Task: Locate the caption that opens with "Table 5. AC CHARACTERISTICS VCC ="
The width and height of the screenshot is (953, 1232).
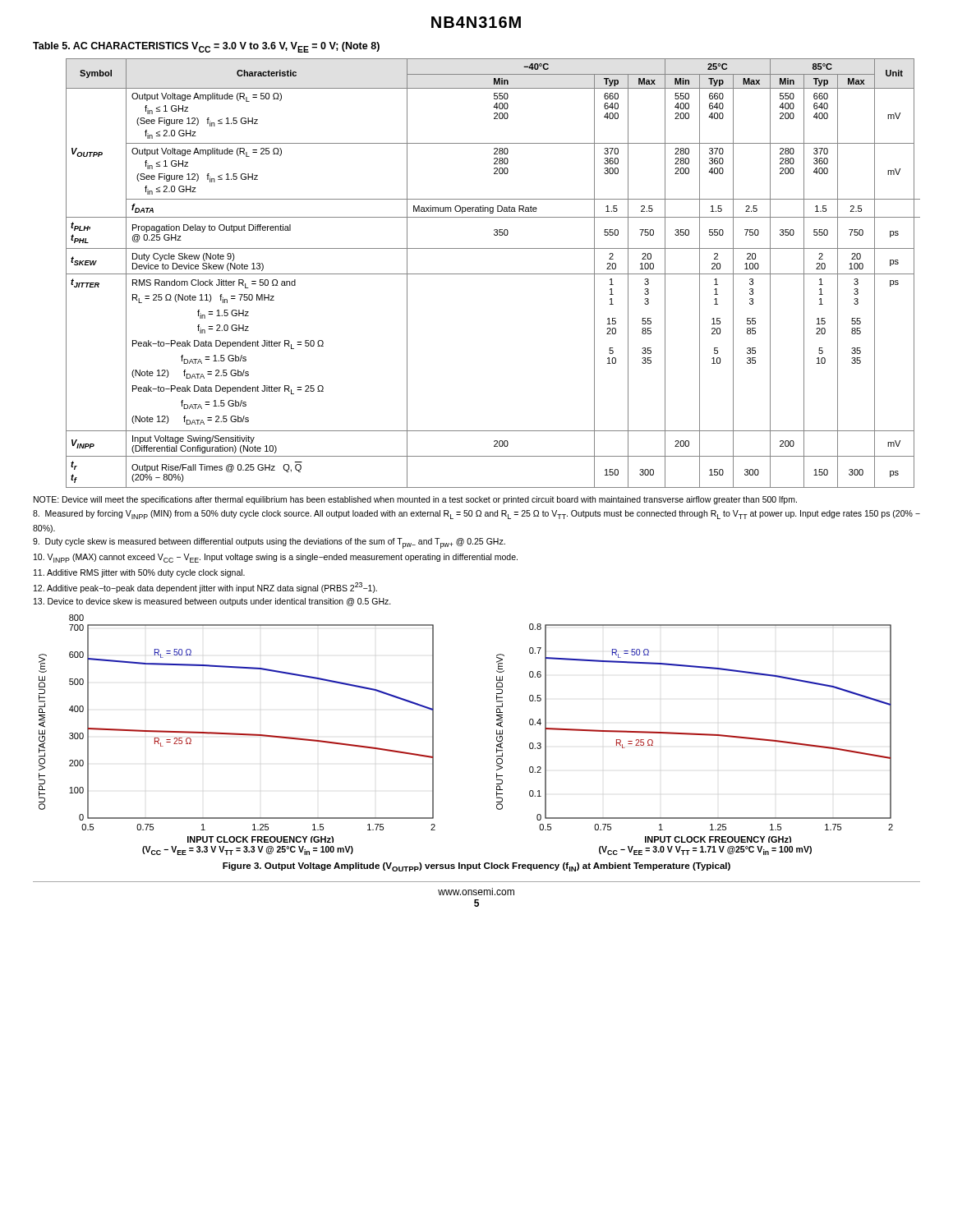Action: point(206,47)
